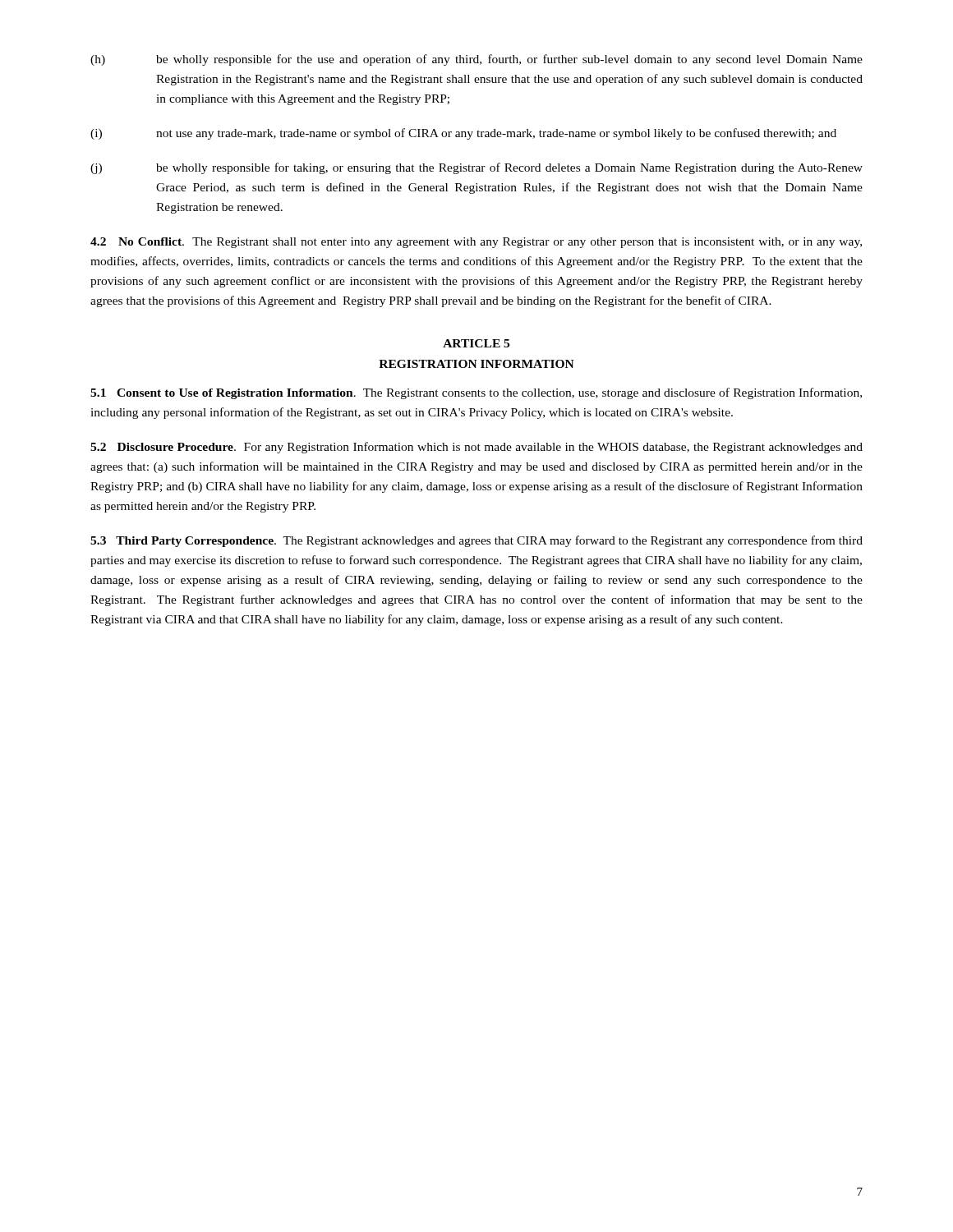Navigate to the passage starting "1 Consent to Use of Registration Information."

(x=476, y=402)
